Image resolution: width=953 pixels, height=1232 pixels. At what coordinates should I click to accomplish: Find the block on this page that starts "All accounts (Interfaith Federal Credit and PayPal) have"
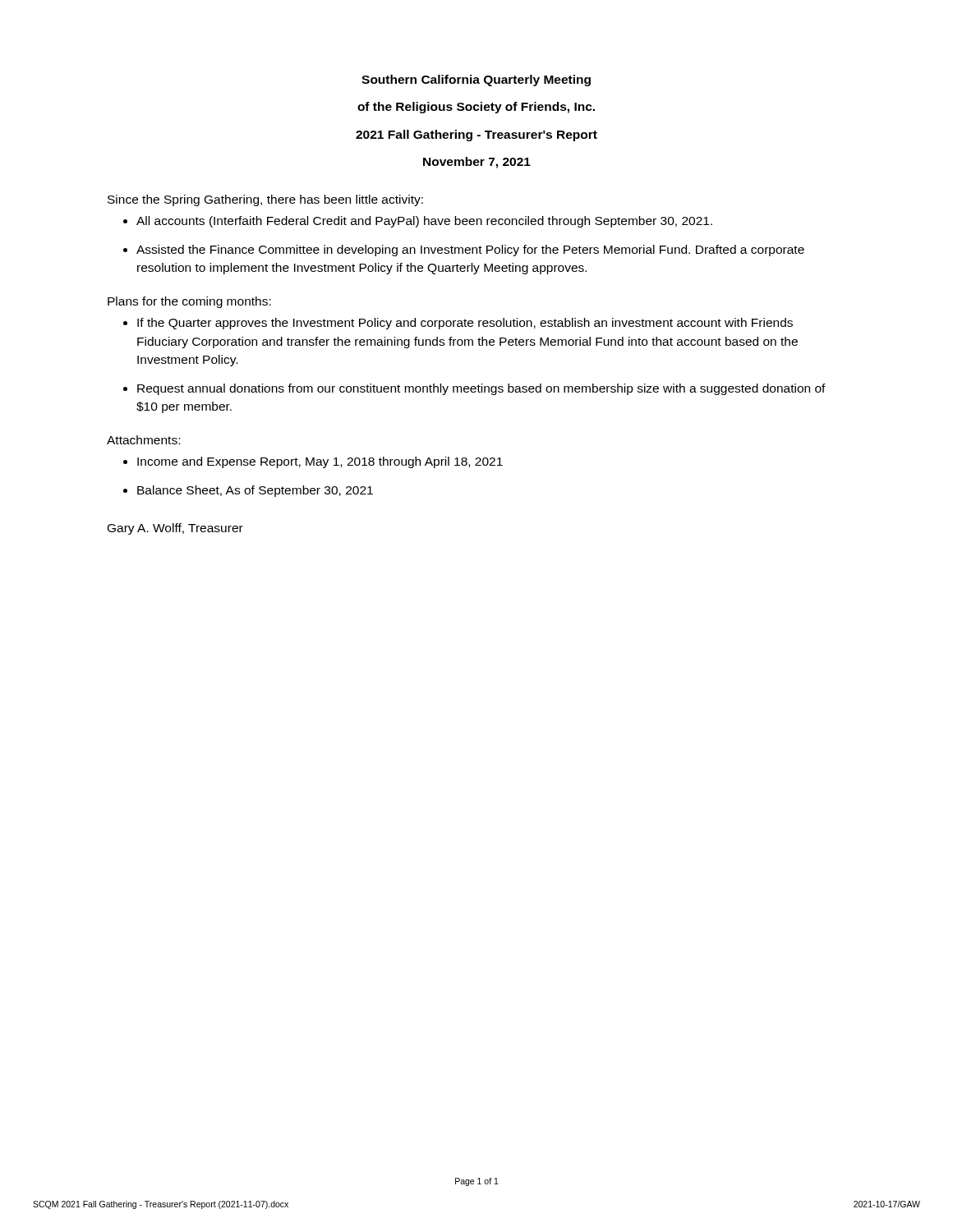[425, 221]
